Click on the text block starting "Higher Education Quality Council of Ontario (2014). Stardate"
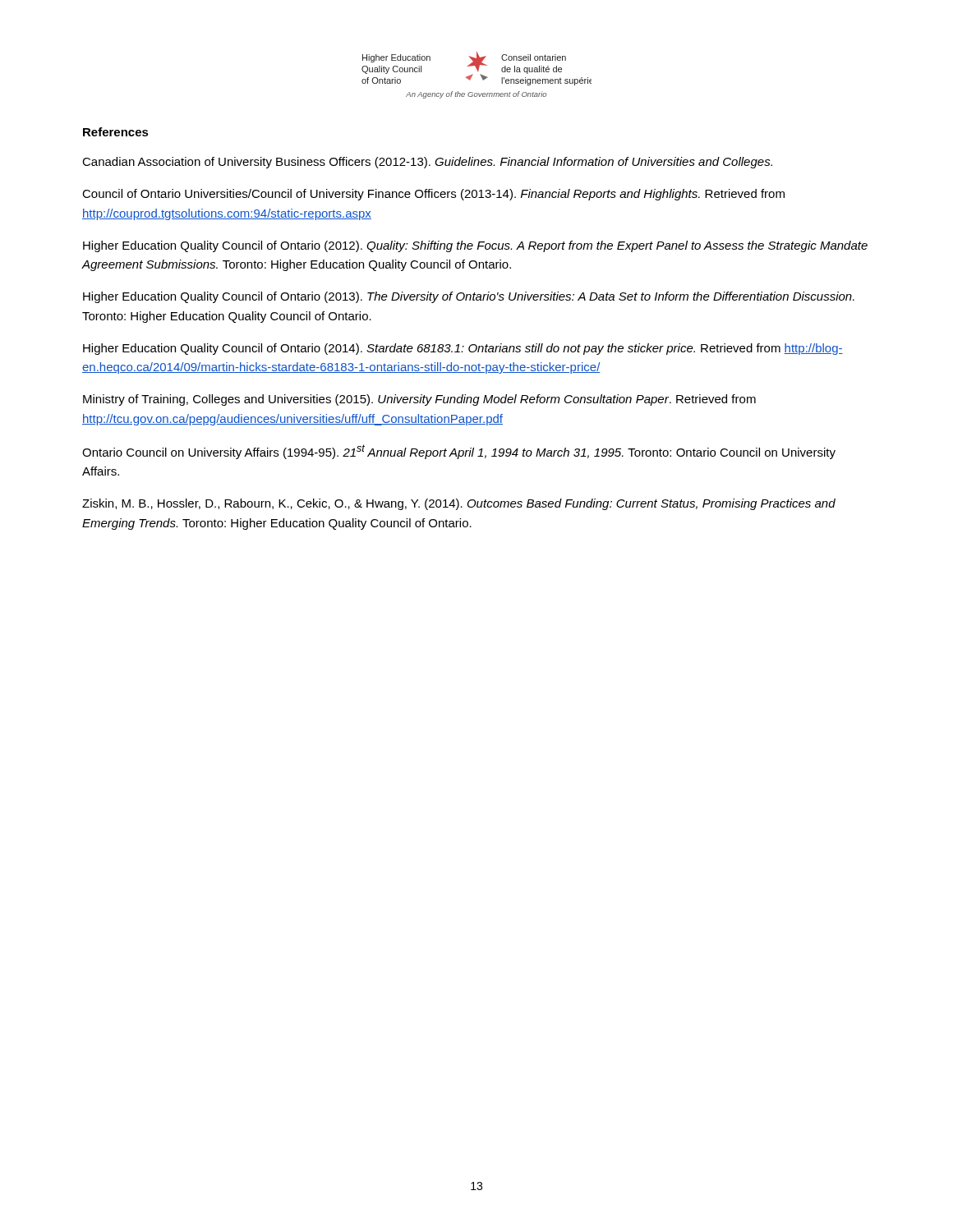 462,357
